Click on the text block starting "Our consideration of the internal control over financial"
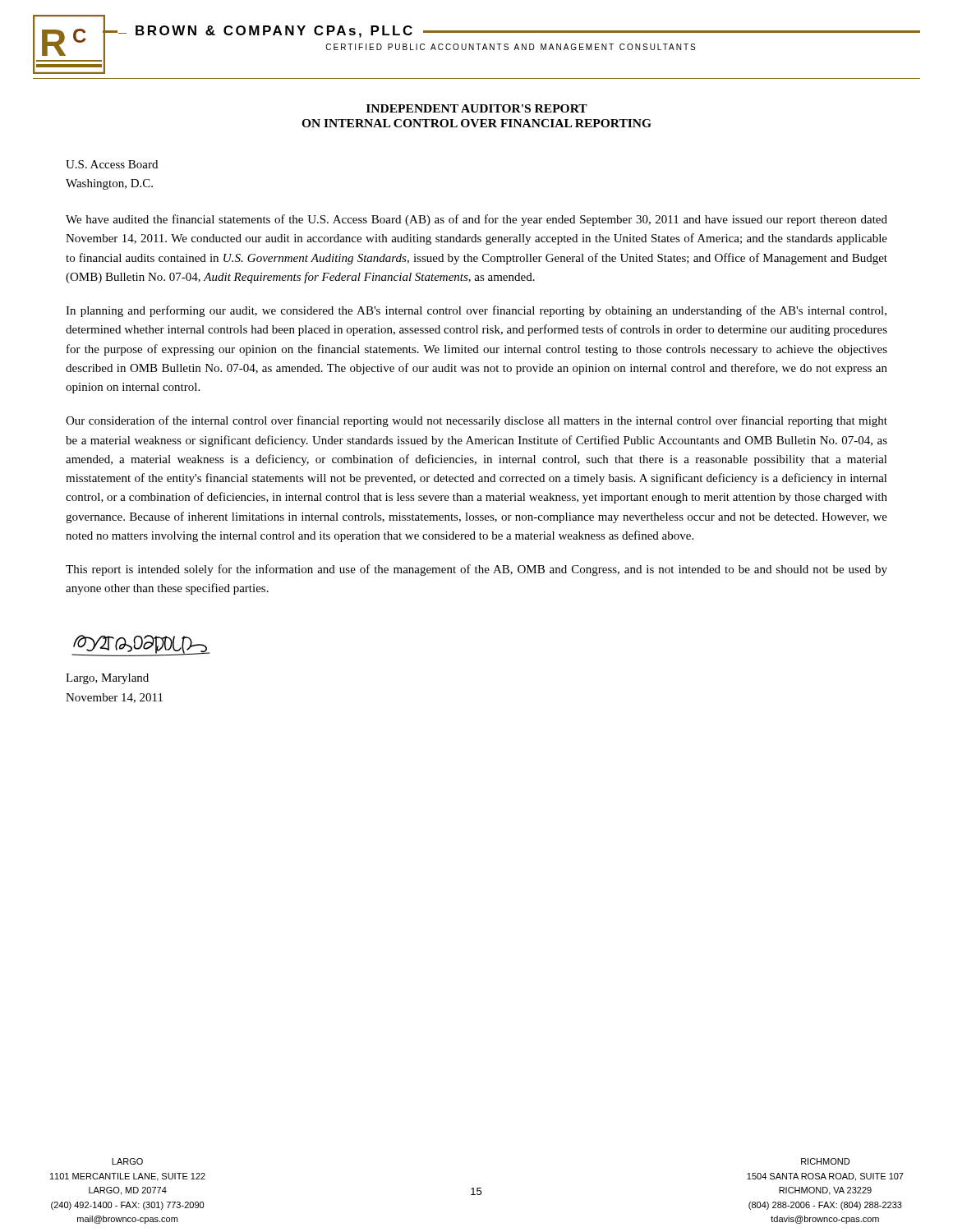 476,478
